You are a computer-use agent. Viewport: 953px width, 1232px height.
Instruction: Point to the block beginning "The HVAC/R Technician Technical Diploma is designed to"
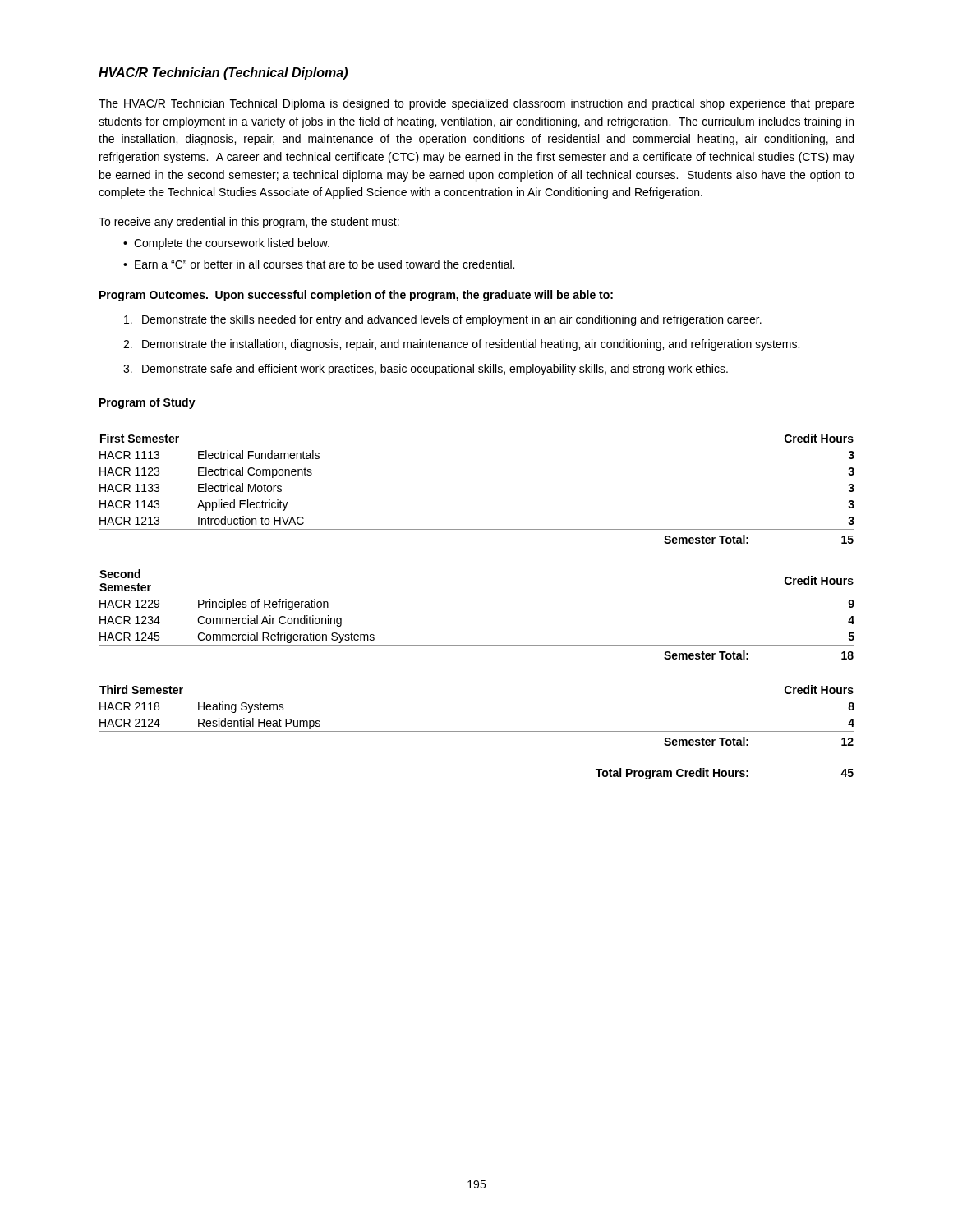click(x=476, y=148)
